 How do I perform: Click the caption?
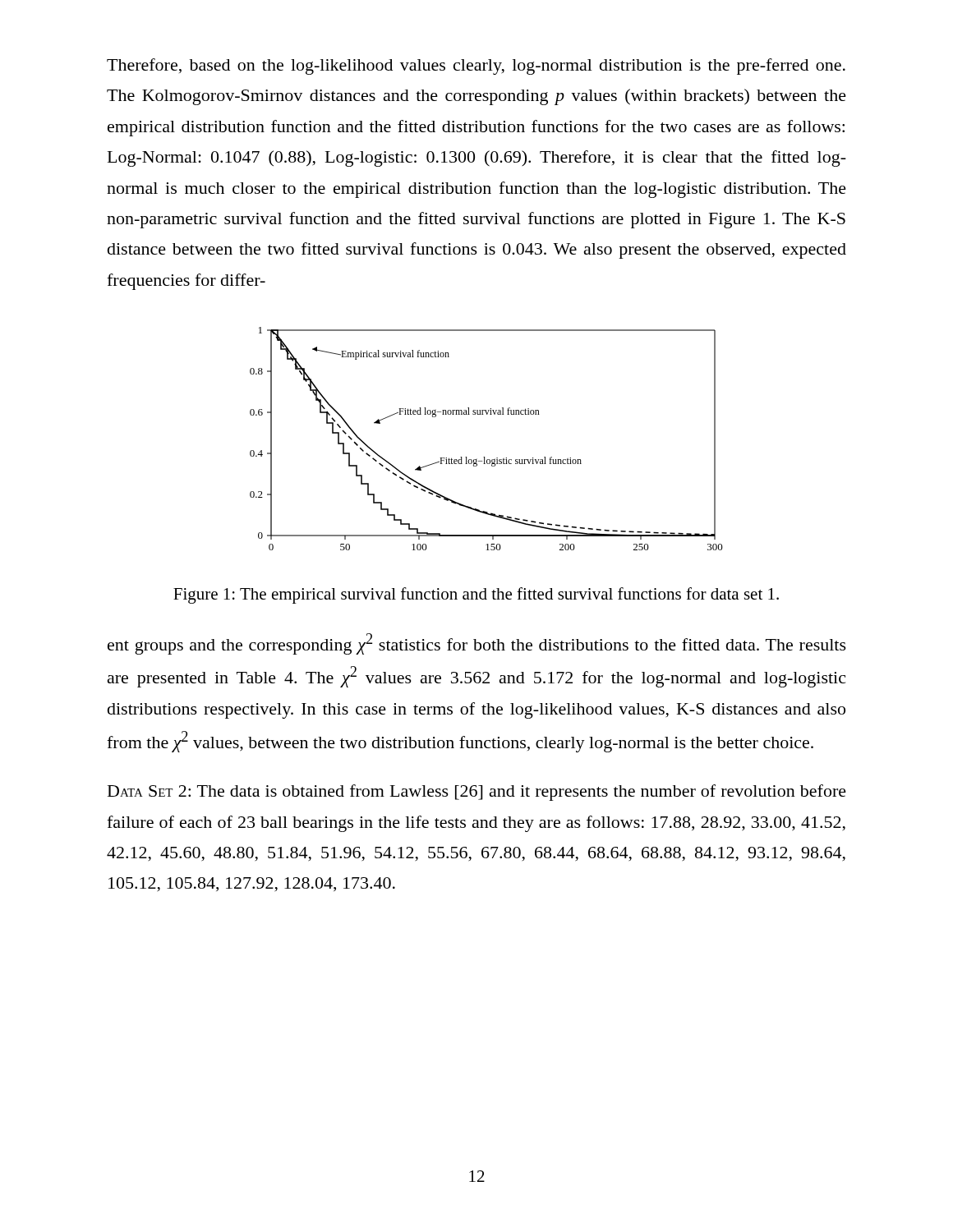tap(476, 594)
